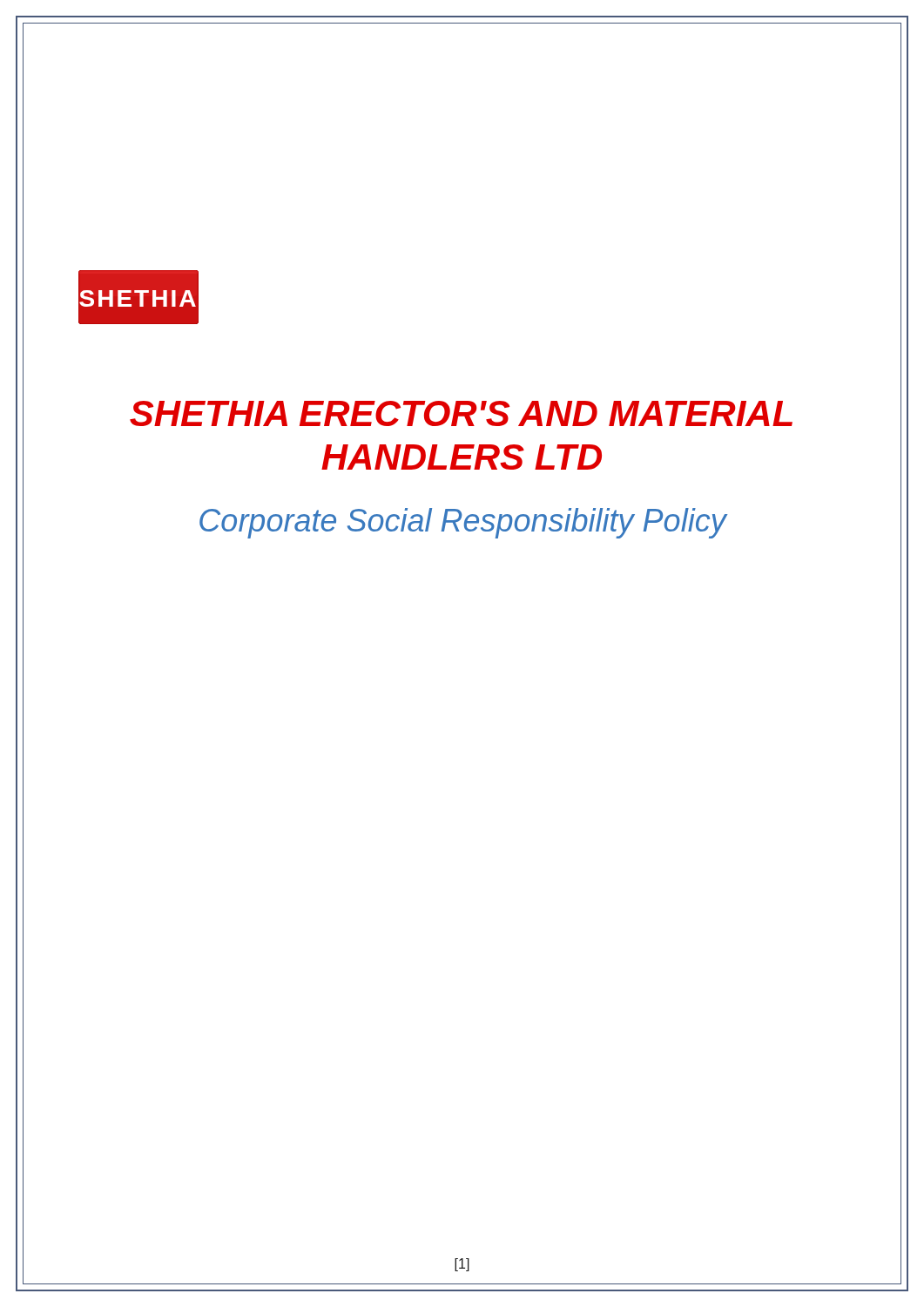Find the text containing "Corporate Social Responsibility Policy"

click(462, 521)
